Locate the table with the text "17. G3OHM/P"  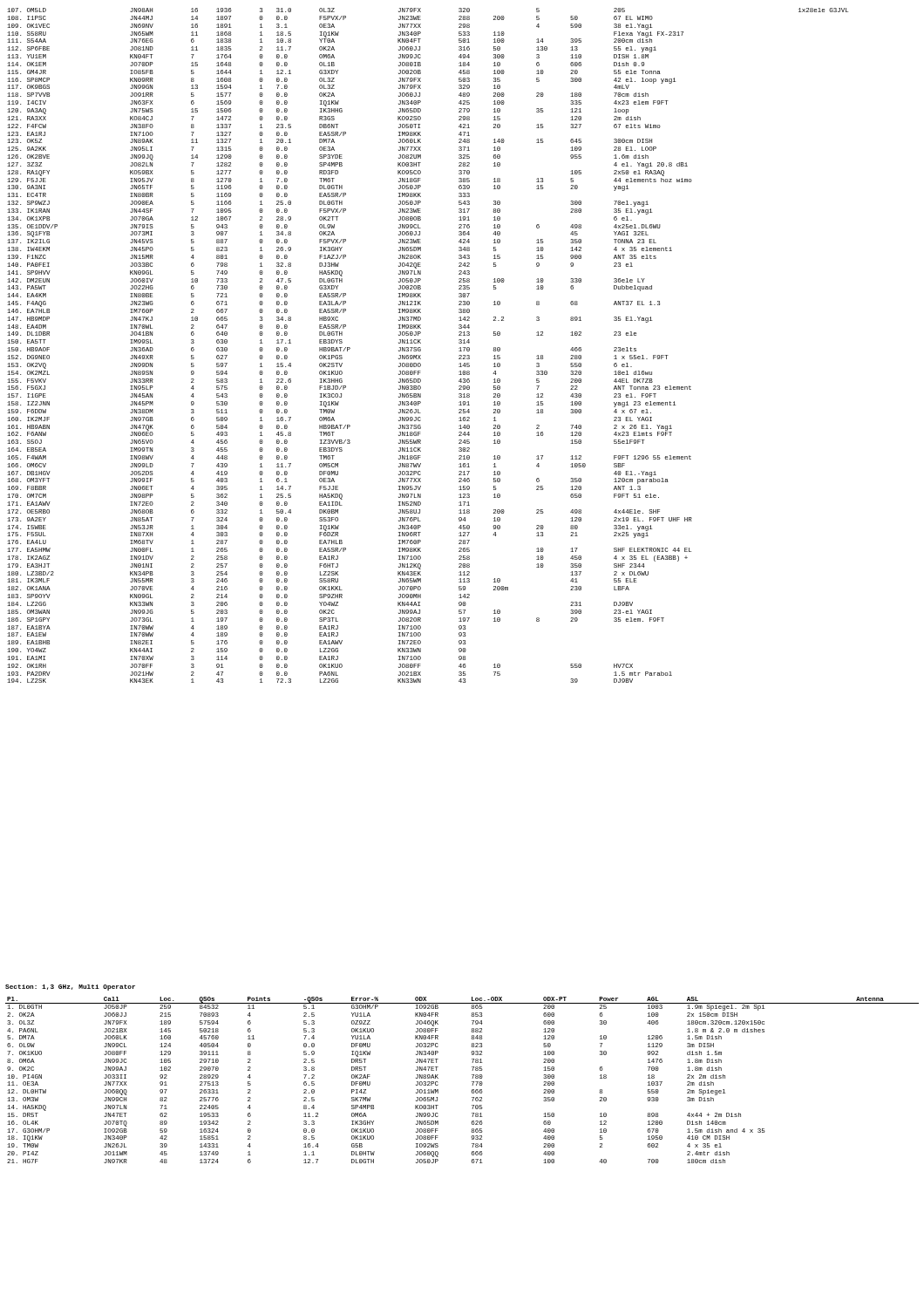(462, 1081)
